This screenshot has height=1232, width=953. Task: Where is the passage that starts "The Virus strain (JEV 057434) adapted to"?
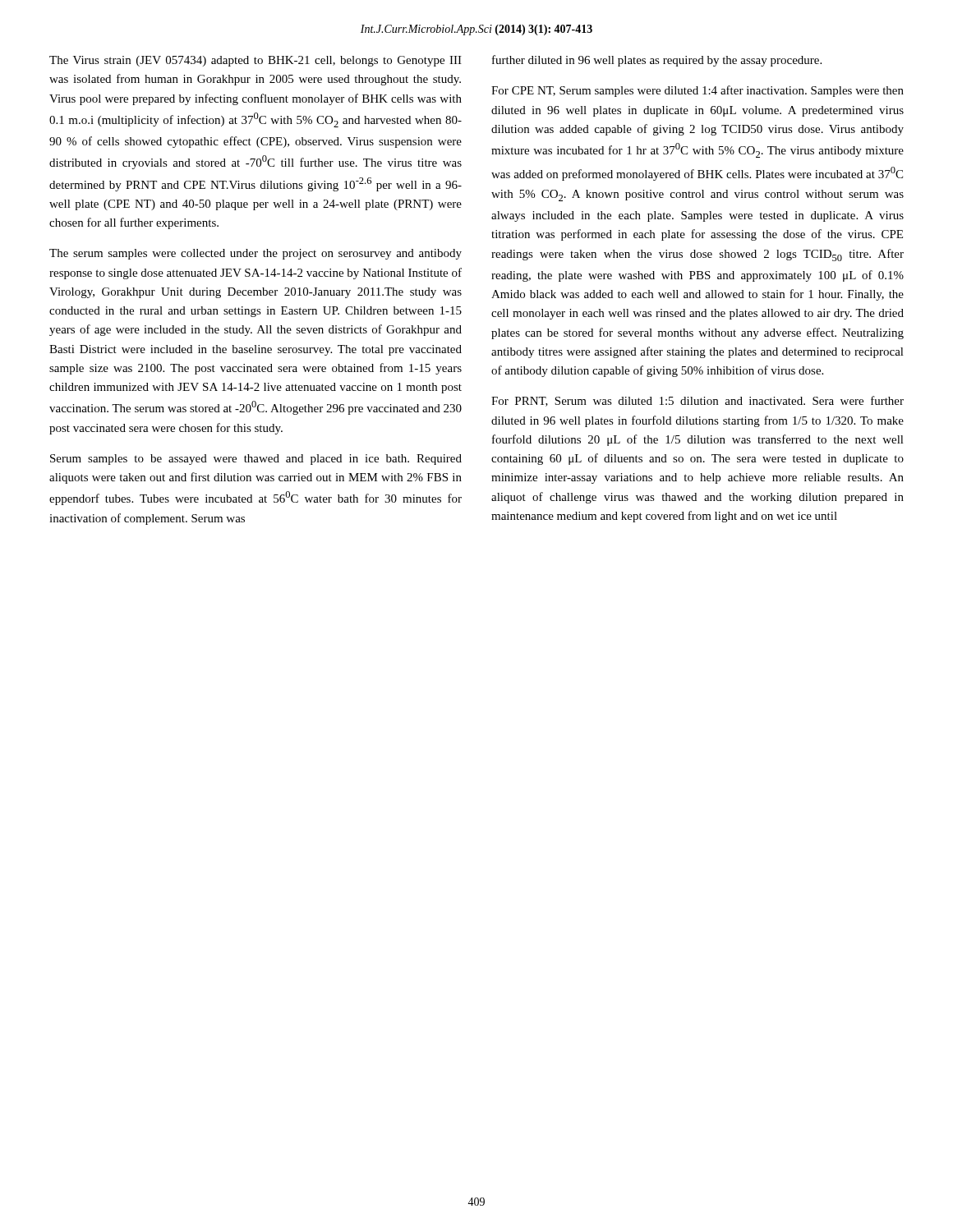pos(255,289)
